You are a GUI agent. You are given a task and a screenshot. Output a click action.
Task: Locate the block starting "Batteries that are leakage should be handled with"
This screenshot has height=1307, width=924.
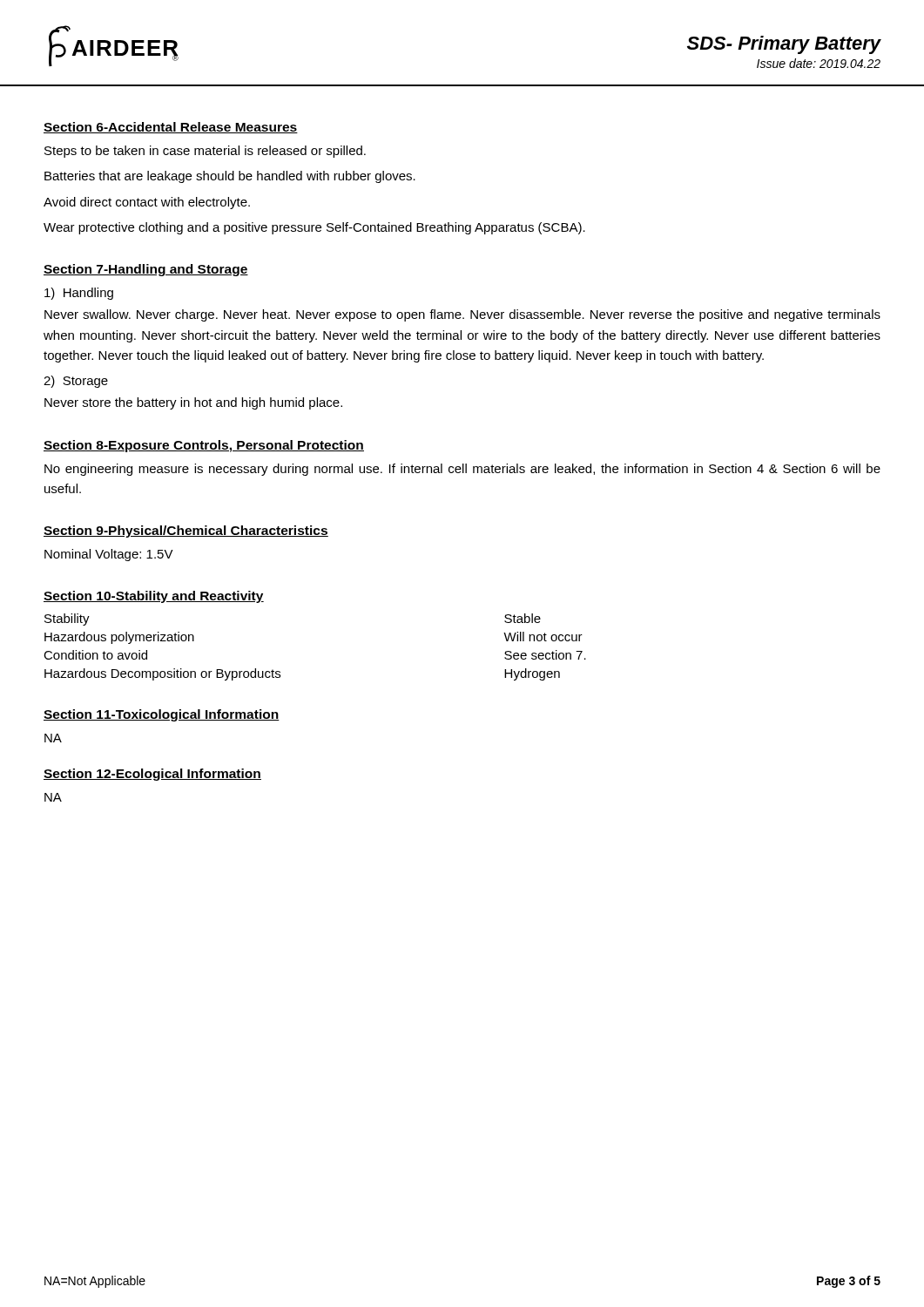pos(230,176)
